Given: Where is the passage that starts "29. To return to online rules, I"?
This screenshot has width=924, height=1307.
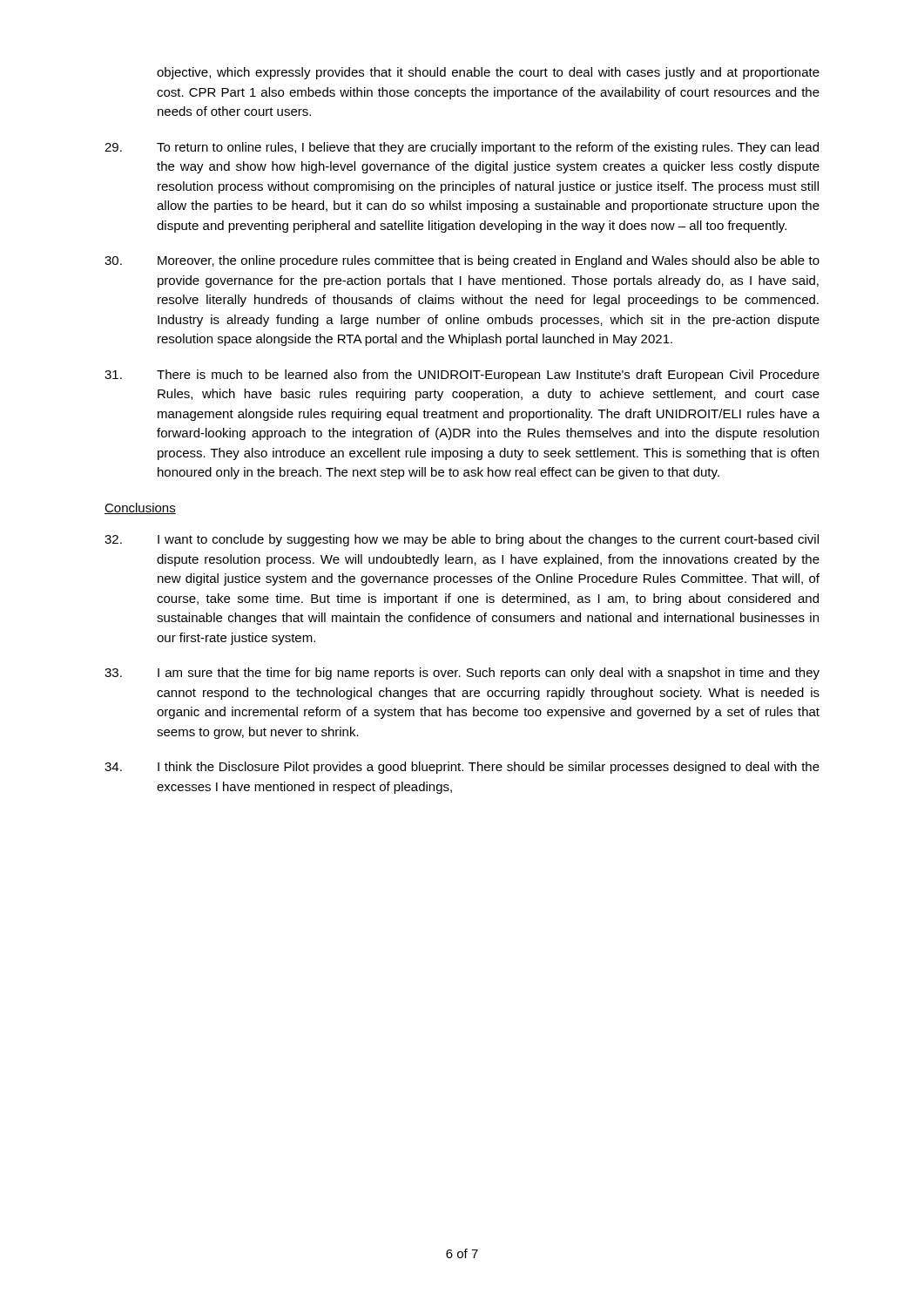Looking at the screenshot, I should (x=462, y=186).
